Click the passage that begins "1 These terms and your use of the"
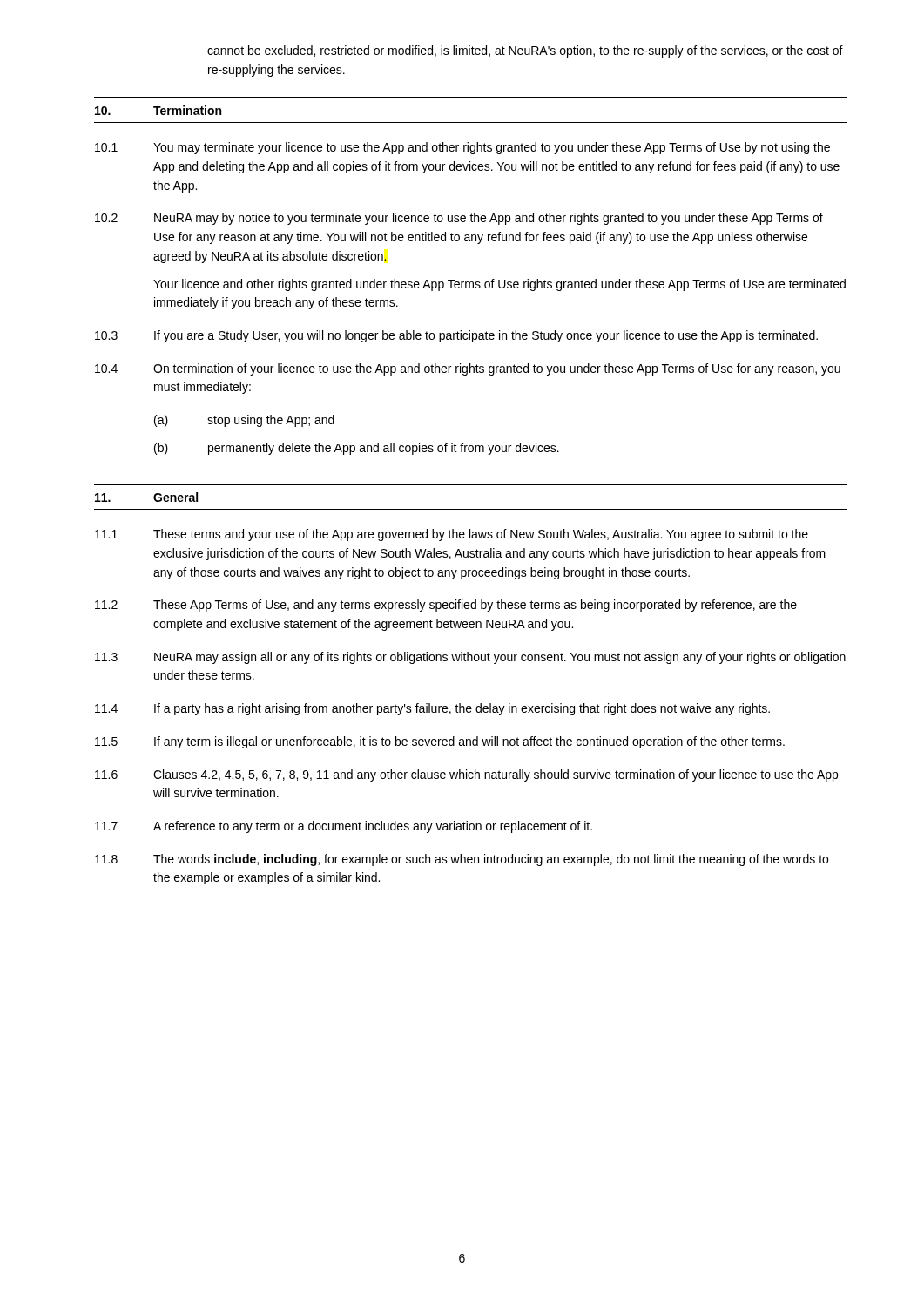The height and width of the screenshot is (1307, 924). click(471, 554)
